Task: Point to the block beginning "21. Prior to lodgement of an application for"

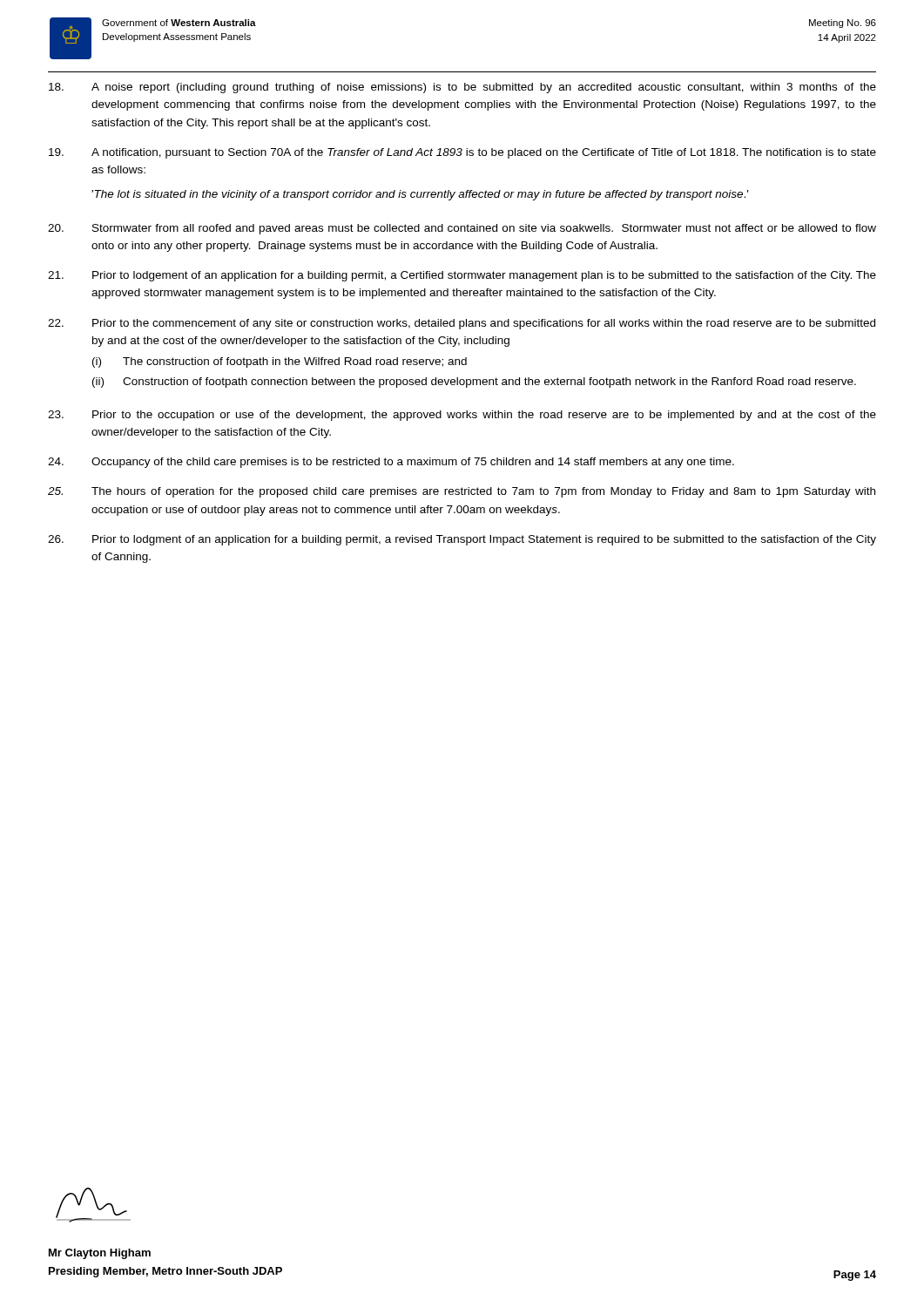Action: point(462,284)
